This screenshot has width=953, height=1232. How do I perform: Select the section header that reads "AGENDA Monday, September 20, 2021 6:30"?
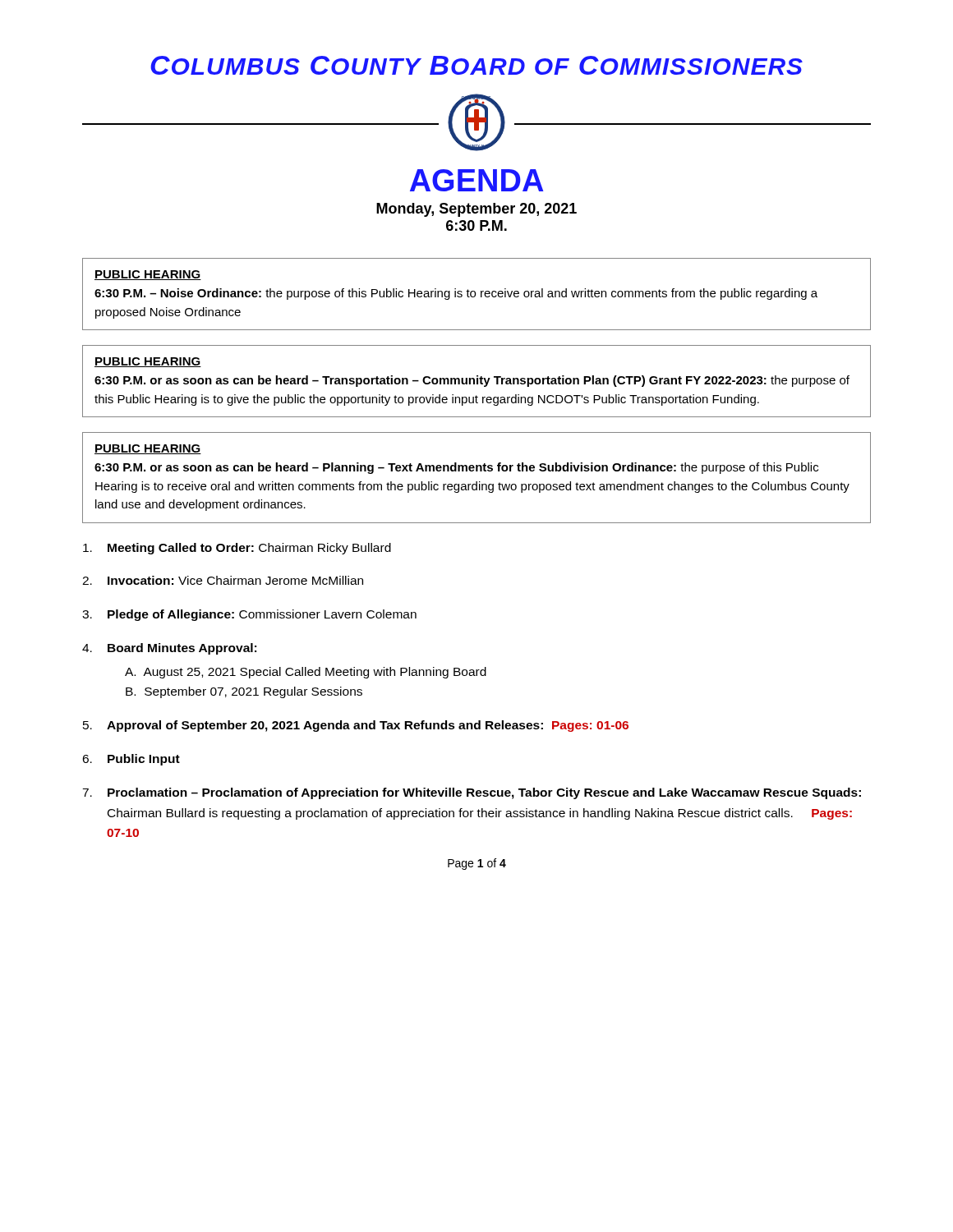(x=476, y=199)
